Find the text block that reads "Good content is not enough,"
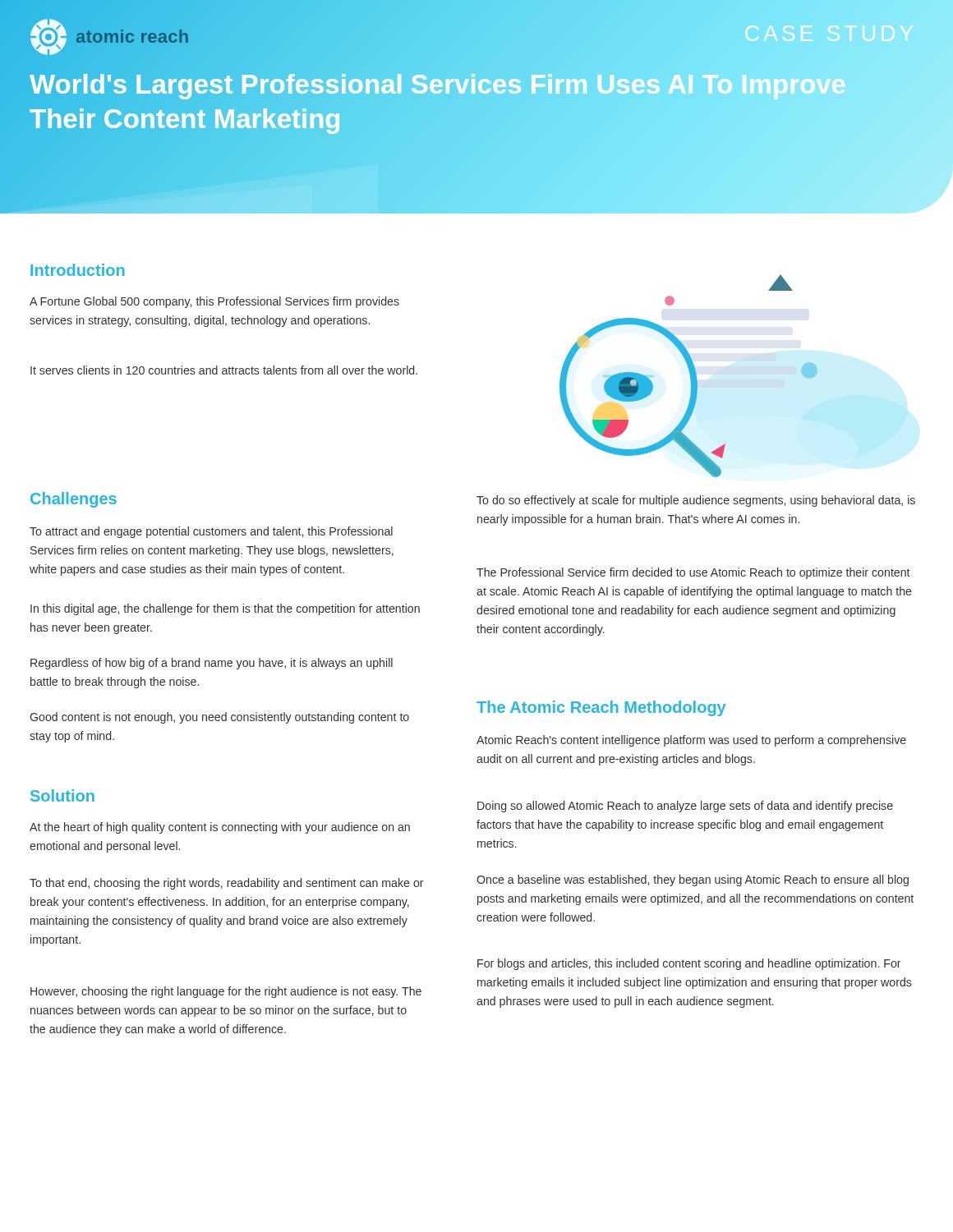The image size is (953, 1232). [227, 727]
